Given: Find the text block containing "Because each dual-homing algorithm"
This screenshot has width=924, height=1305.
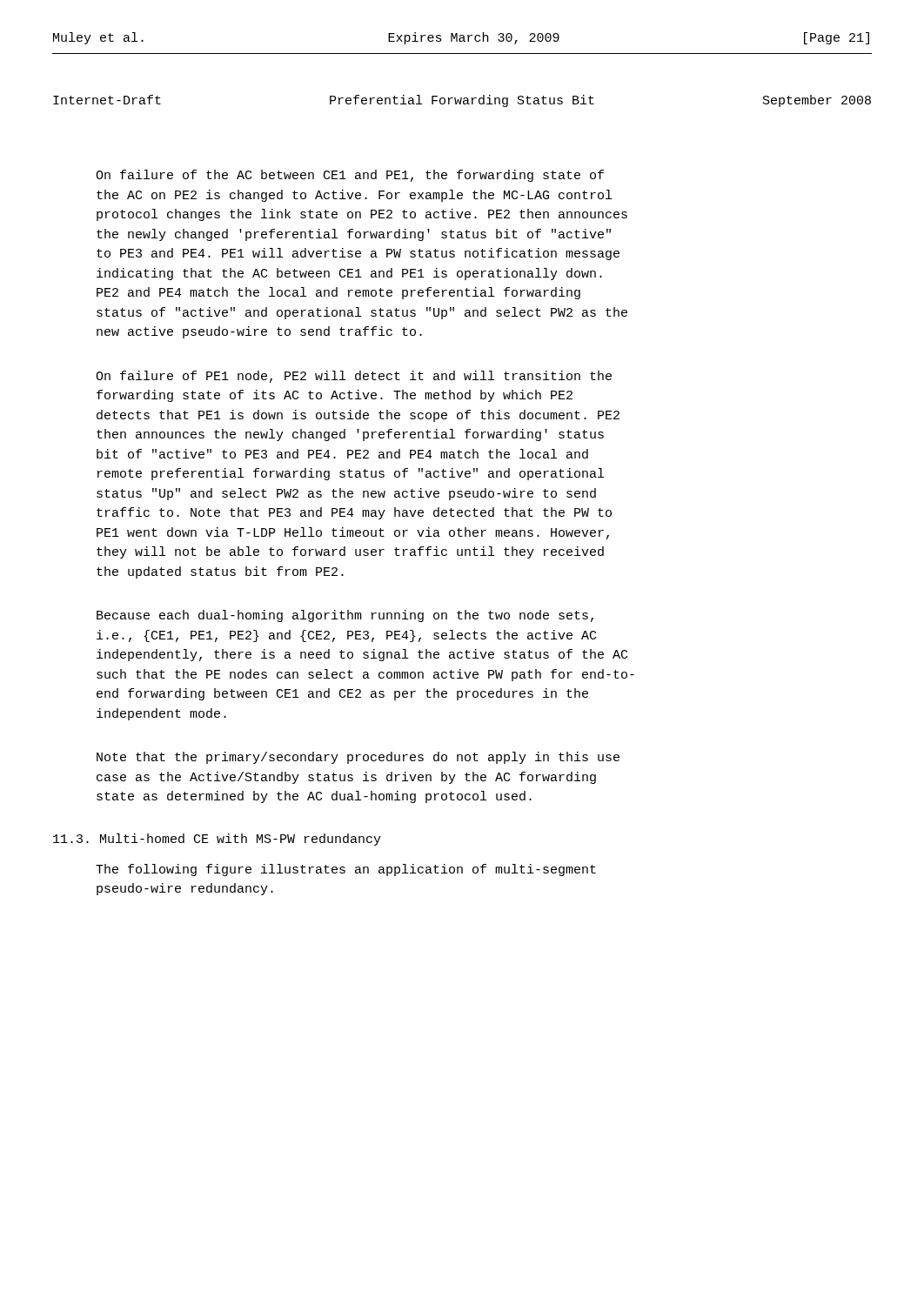Looking at the screenshot, I should click(366, 665).
